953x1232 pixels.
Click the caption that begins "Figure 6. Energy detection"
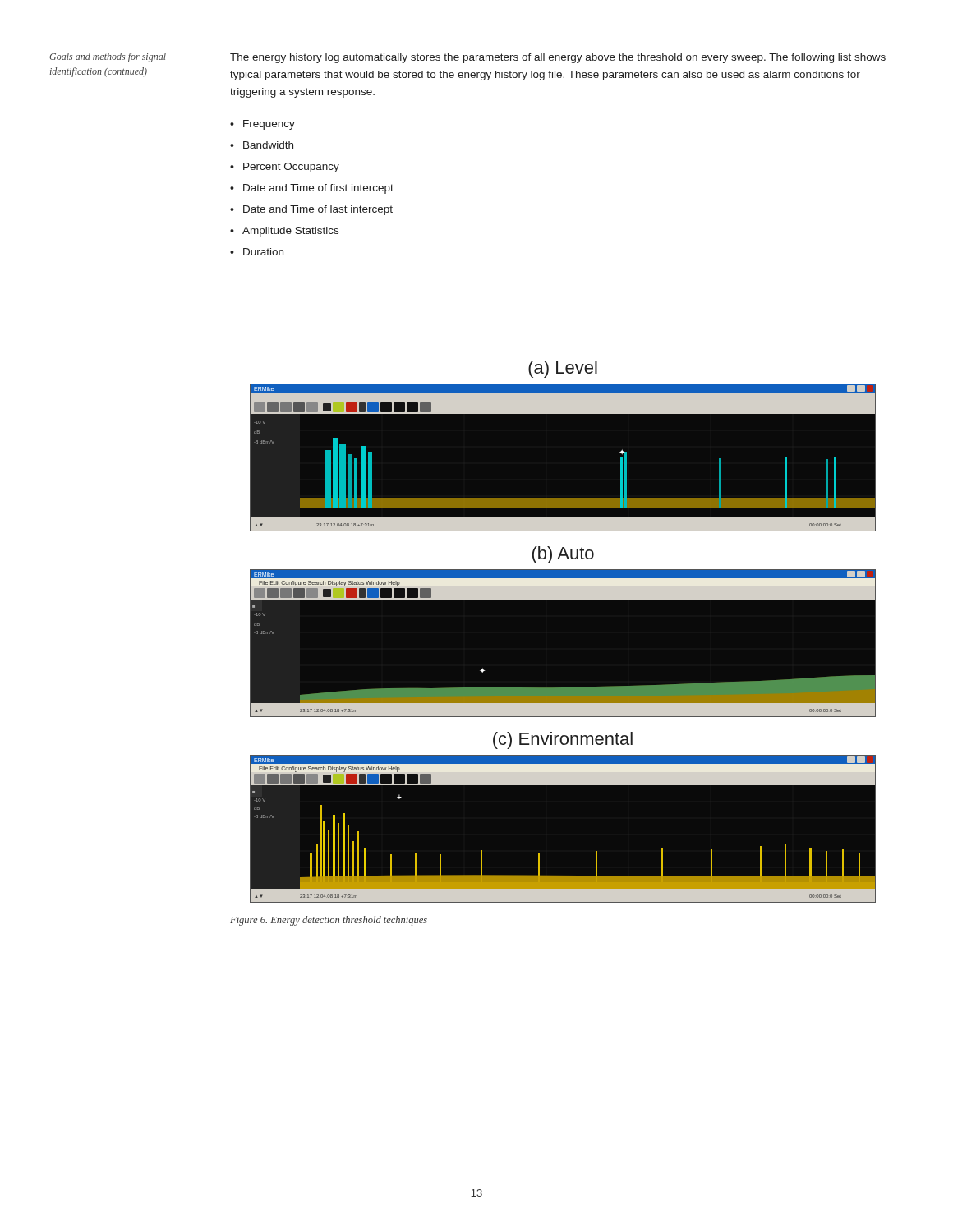(329, 920)
